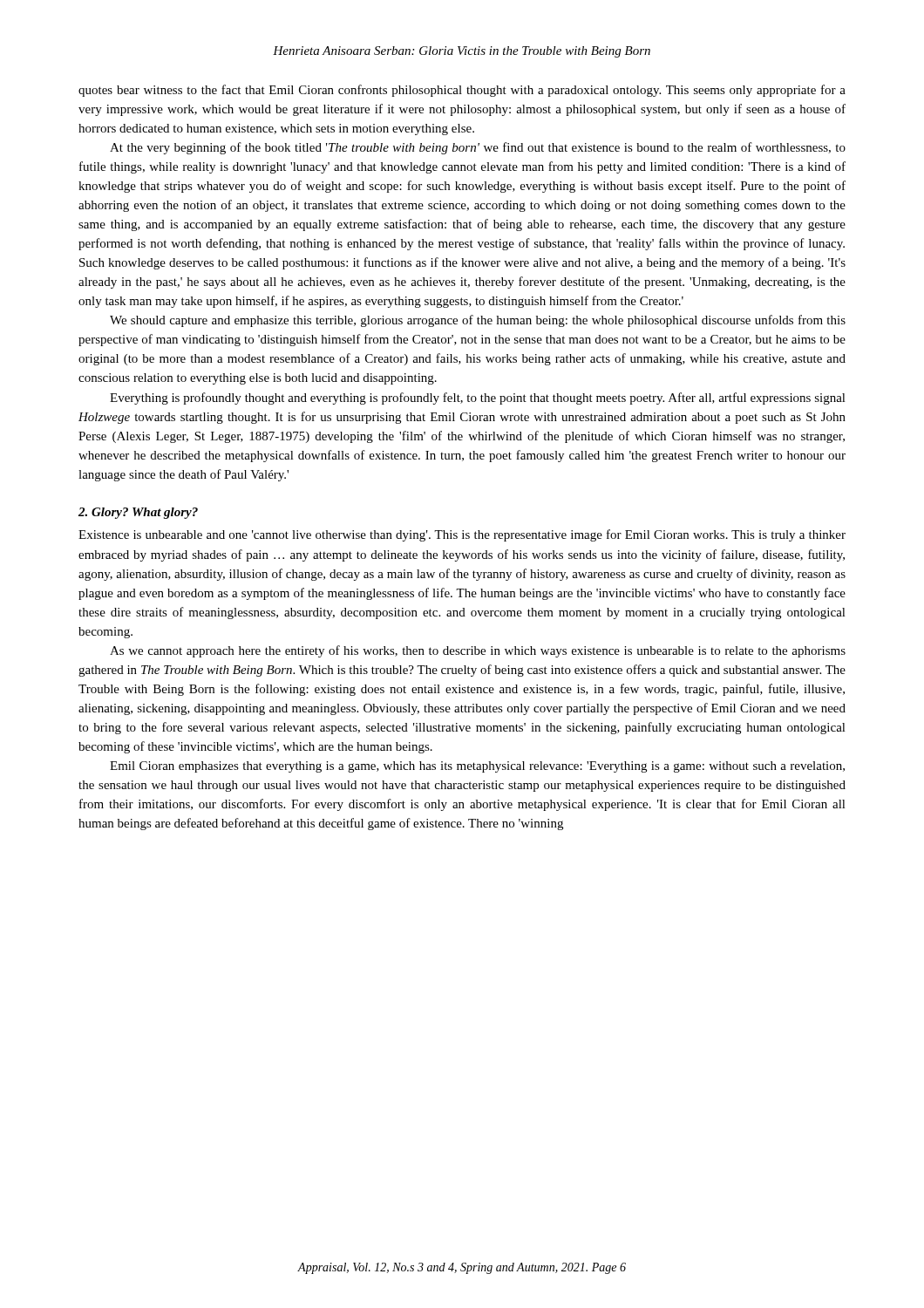
Task: Point to the block beginning "Emil Cioran emphasizes"
Action: (462, 794)
